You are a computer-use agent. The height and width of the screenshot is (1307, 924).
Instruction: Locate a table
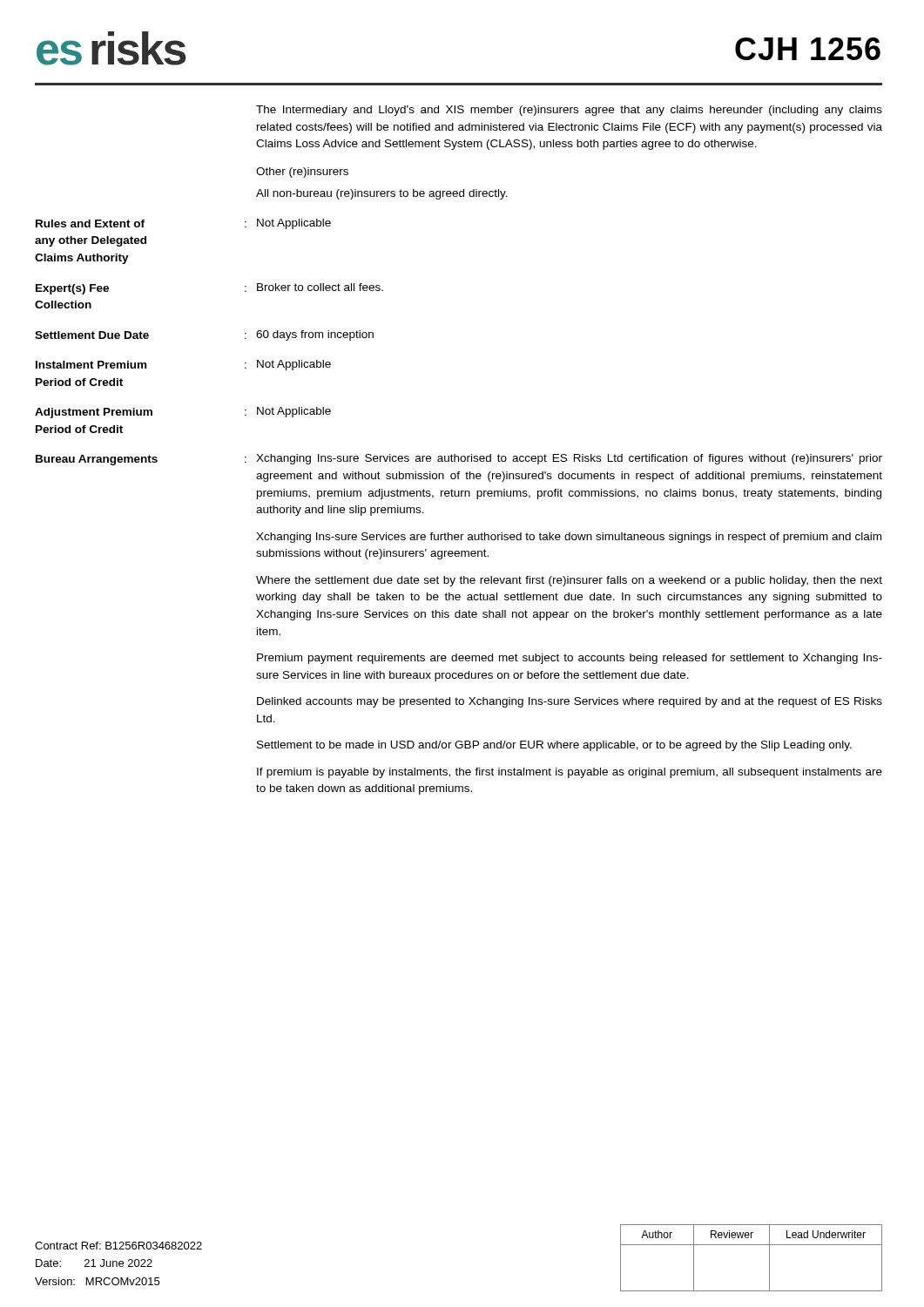pos(751,1258)
